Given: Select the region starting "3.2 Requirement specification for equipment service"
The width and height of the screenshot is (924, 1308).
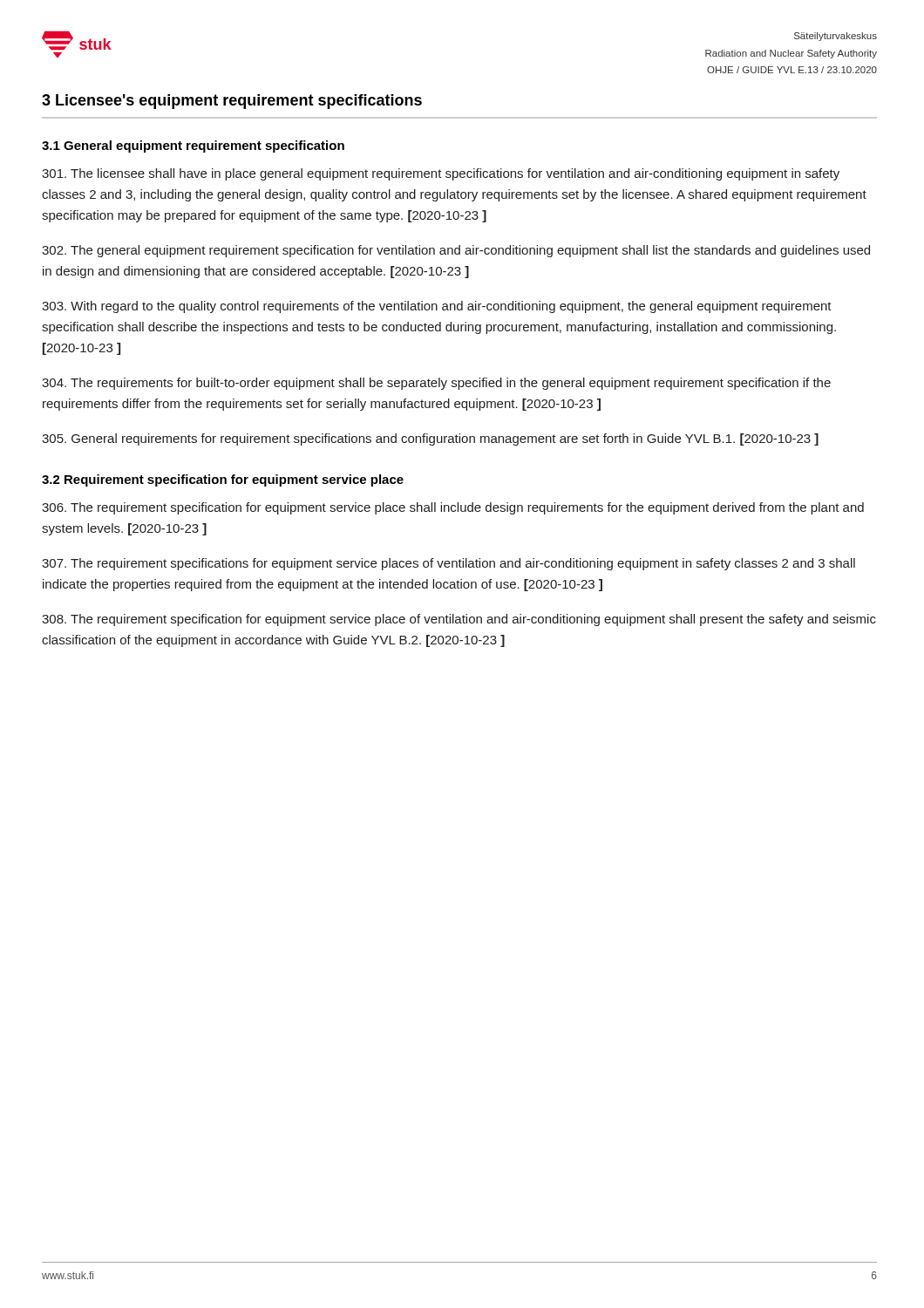Looking at the screenshot, I should (x=223, y=479).
